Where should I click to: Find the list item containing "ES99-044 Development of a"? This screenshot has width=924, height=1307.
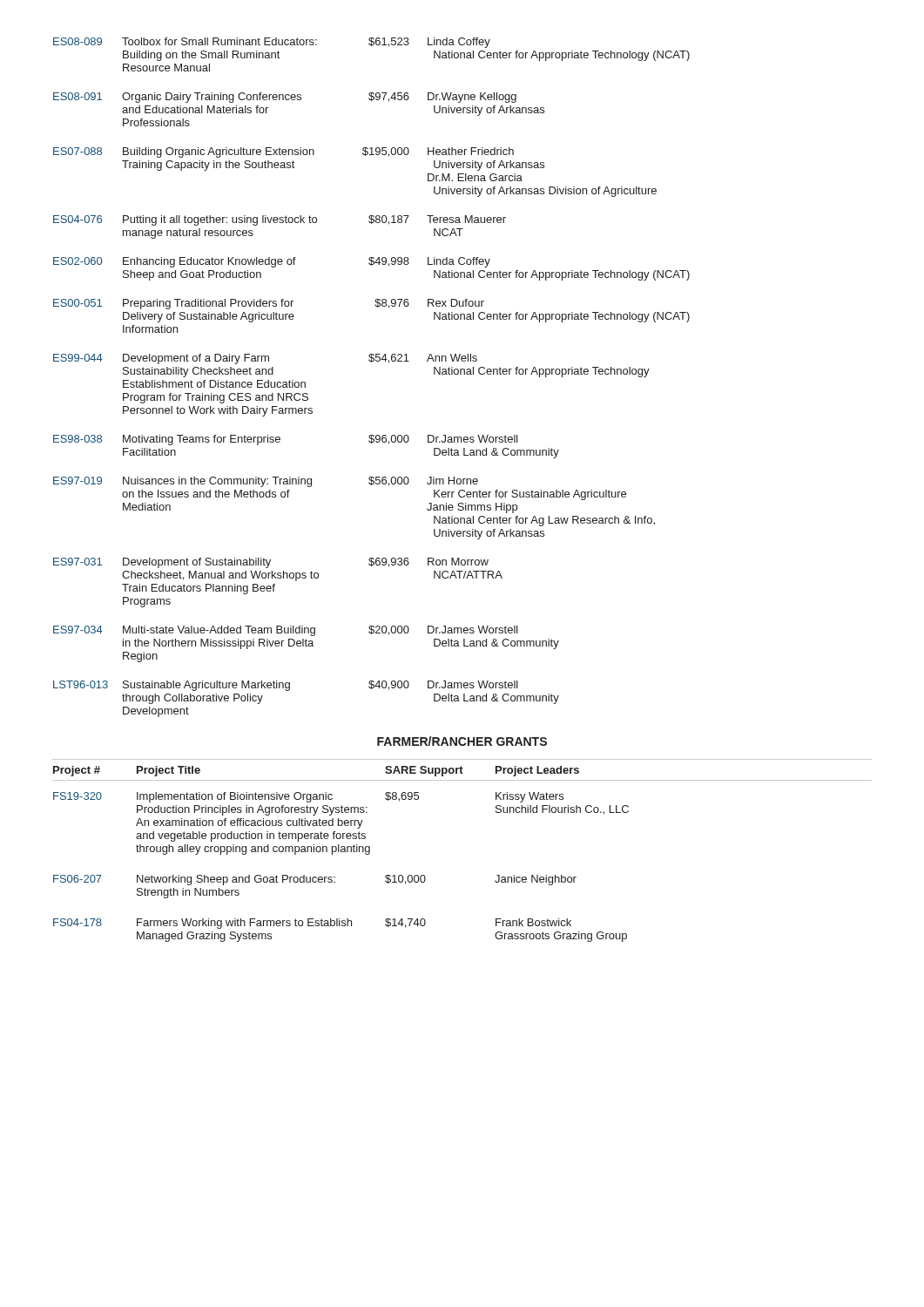pos(462,384)
